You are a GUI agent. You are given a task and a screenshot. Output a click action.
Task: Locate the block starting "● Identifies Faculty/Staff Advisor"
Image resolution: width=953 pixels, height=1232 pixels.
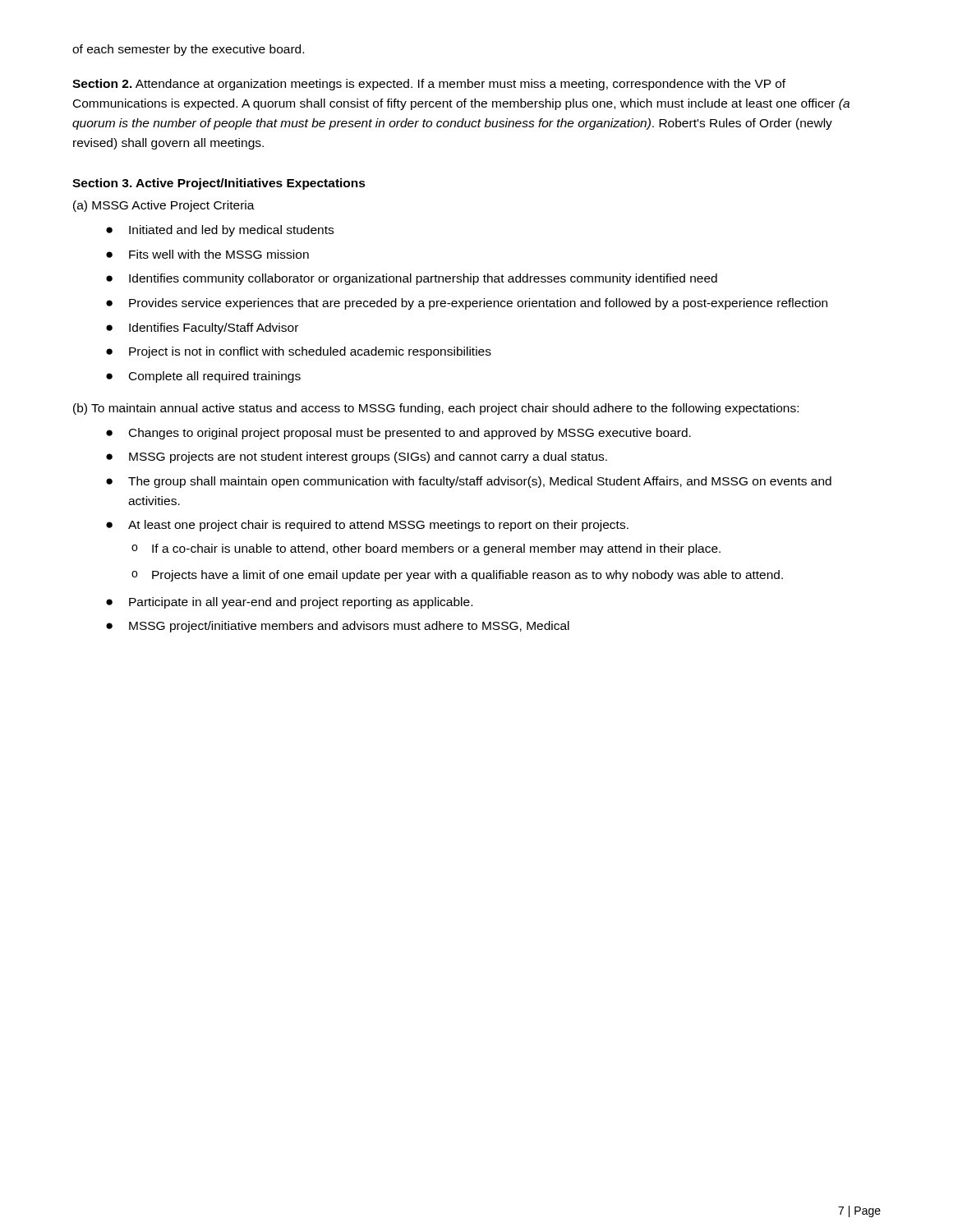[202, 329]
